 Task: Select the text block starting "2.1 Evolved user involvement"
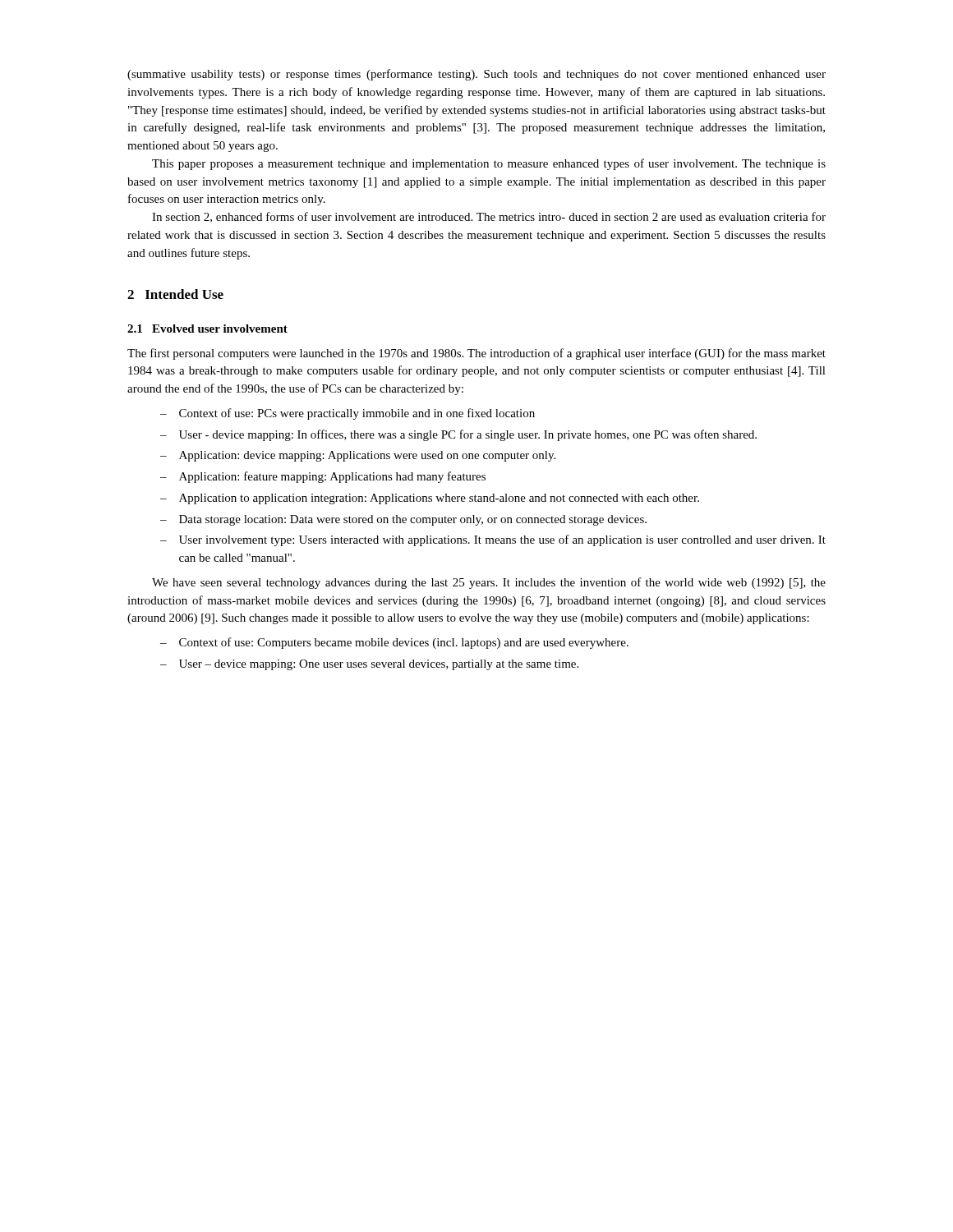pos(207,328)
